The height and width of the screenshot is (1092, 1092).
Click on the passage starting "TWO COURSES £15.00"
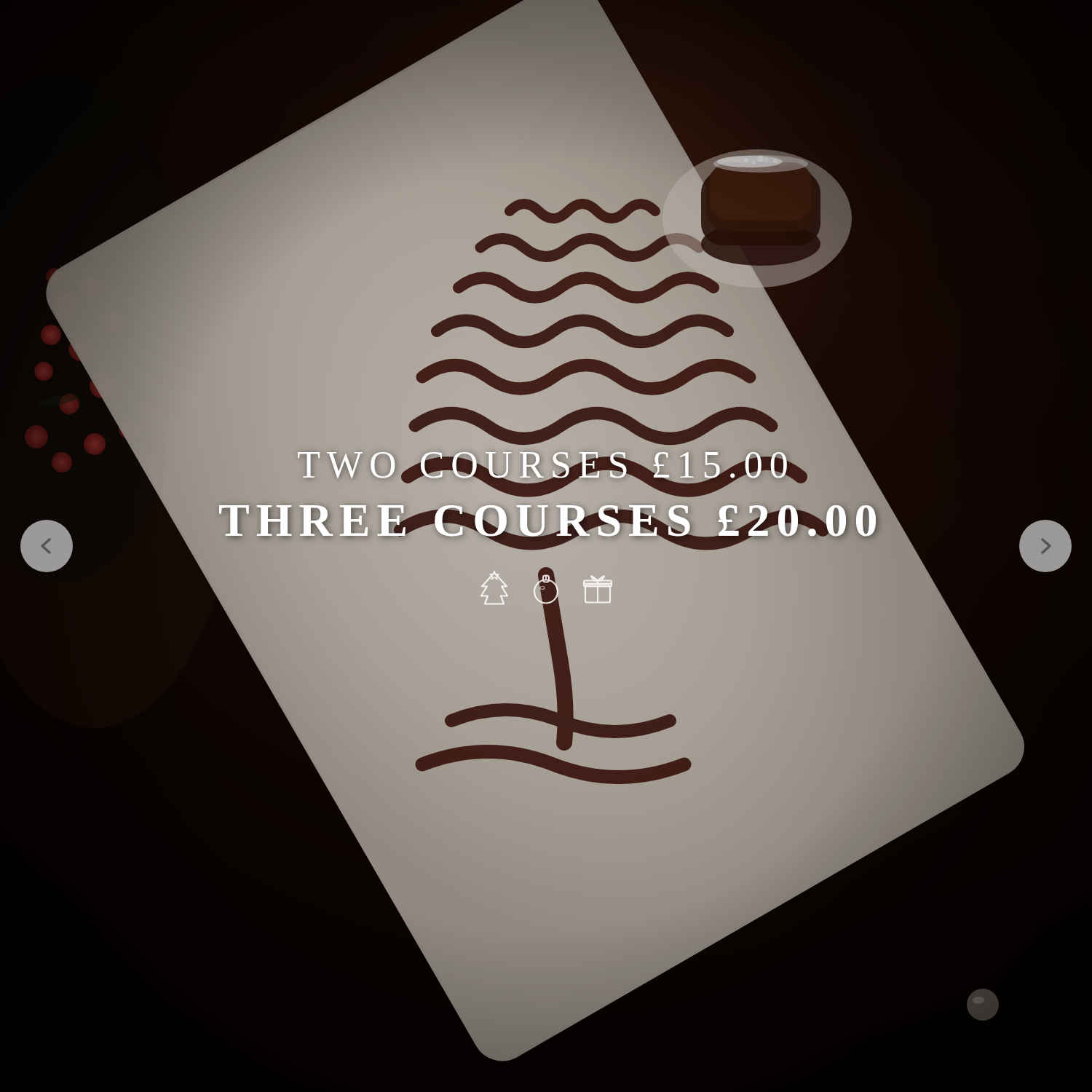click(546, 464)
